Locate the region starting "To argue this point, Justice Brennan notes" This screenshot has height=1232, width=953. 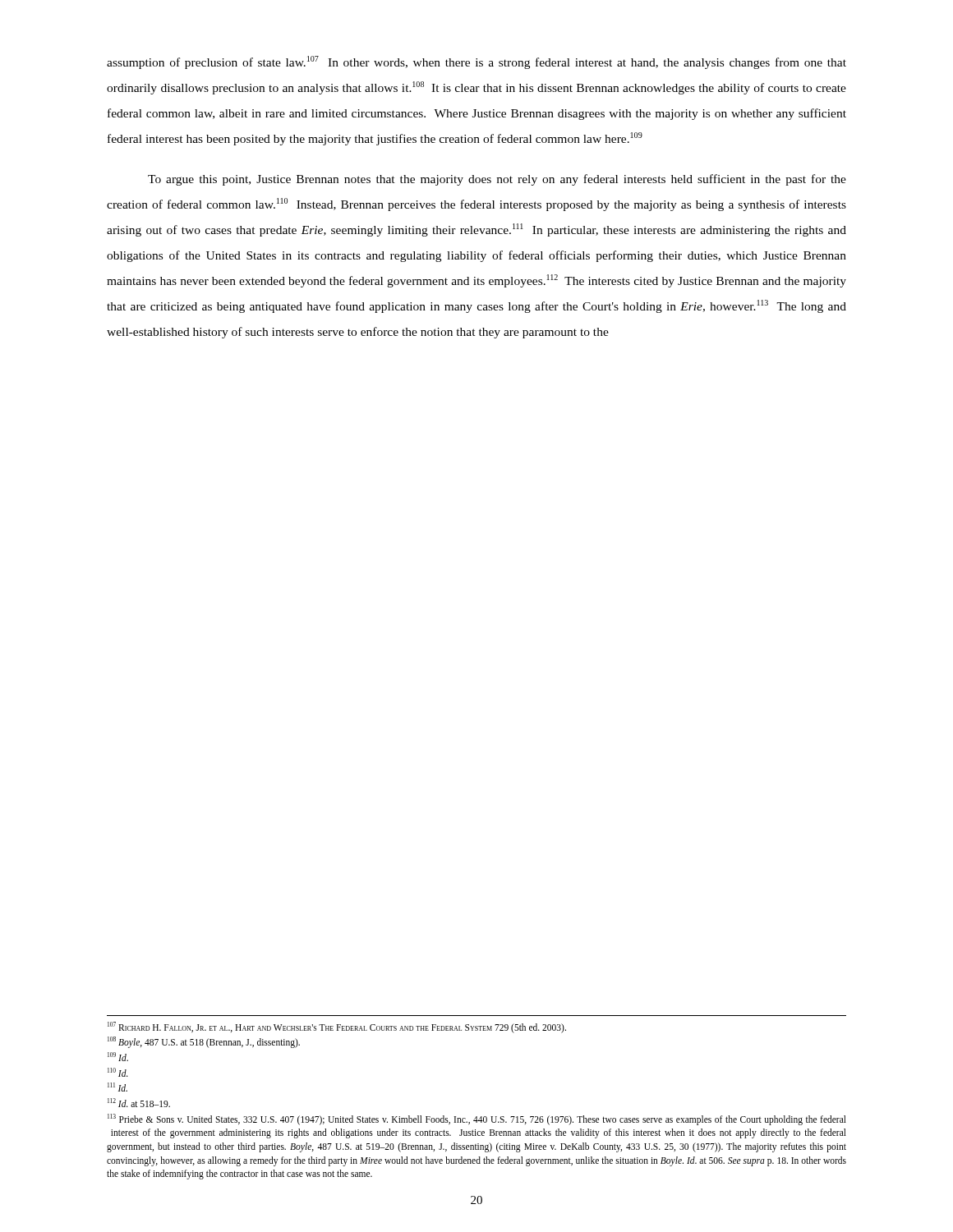click(x=476, y=255)
